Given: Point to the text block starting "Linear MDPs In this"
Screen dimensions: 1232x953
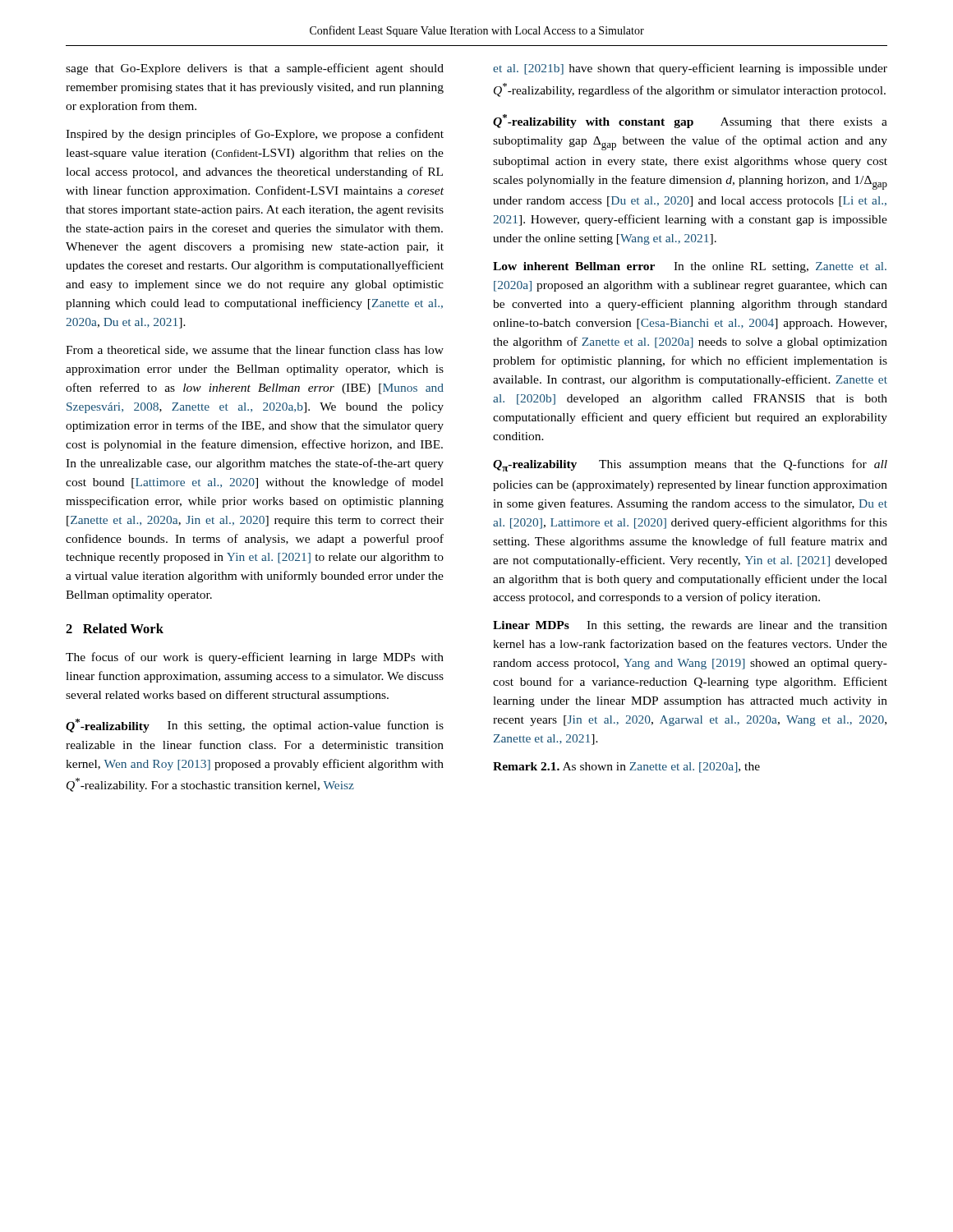Looking at the screenshot, I should (x=690, y=682).
